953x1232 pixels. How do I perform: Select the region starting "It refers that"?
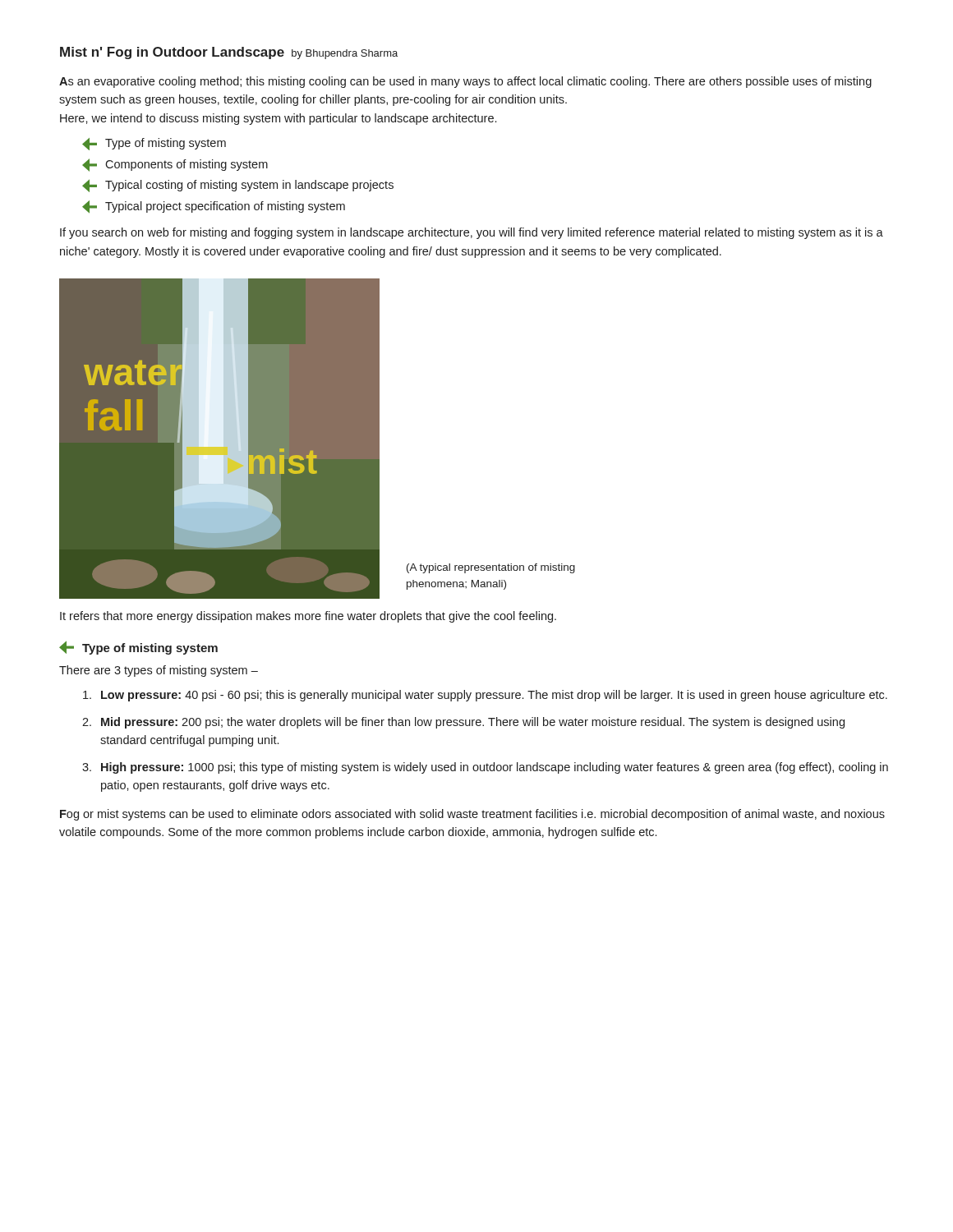coord(308,616)
